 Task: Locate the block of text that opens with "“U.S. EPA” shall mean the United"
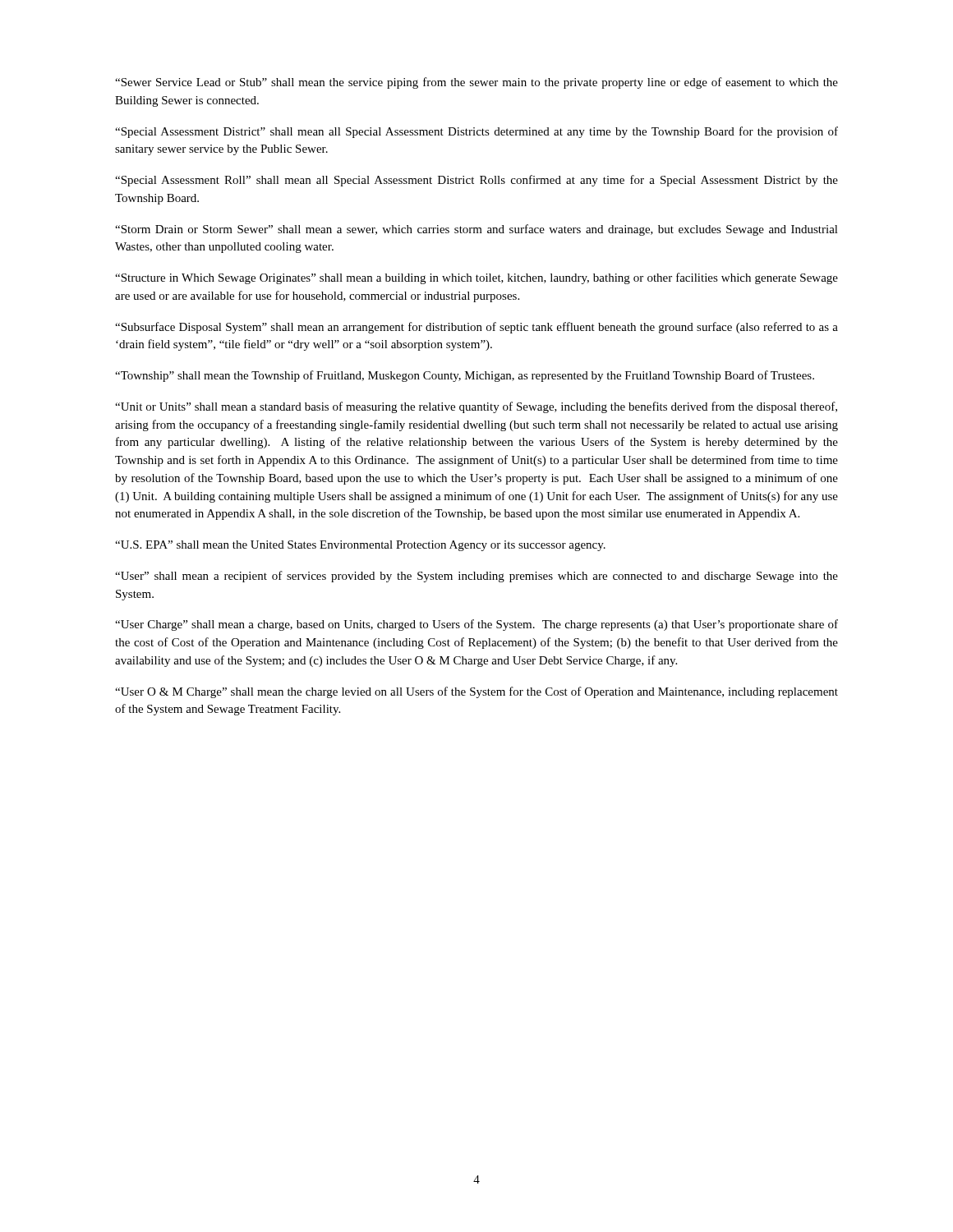tap(360, 545)
